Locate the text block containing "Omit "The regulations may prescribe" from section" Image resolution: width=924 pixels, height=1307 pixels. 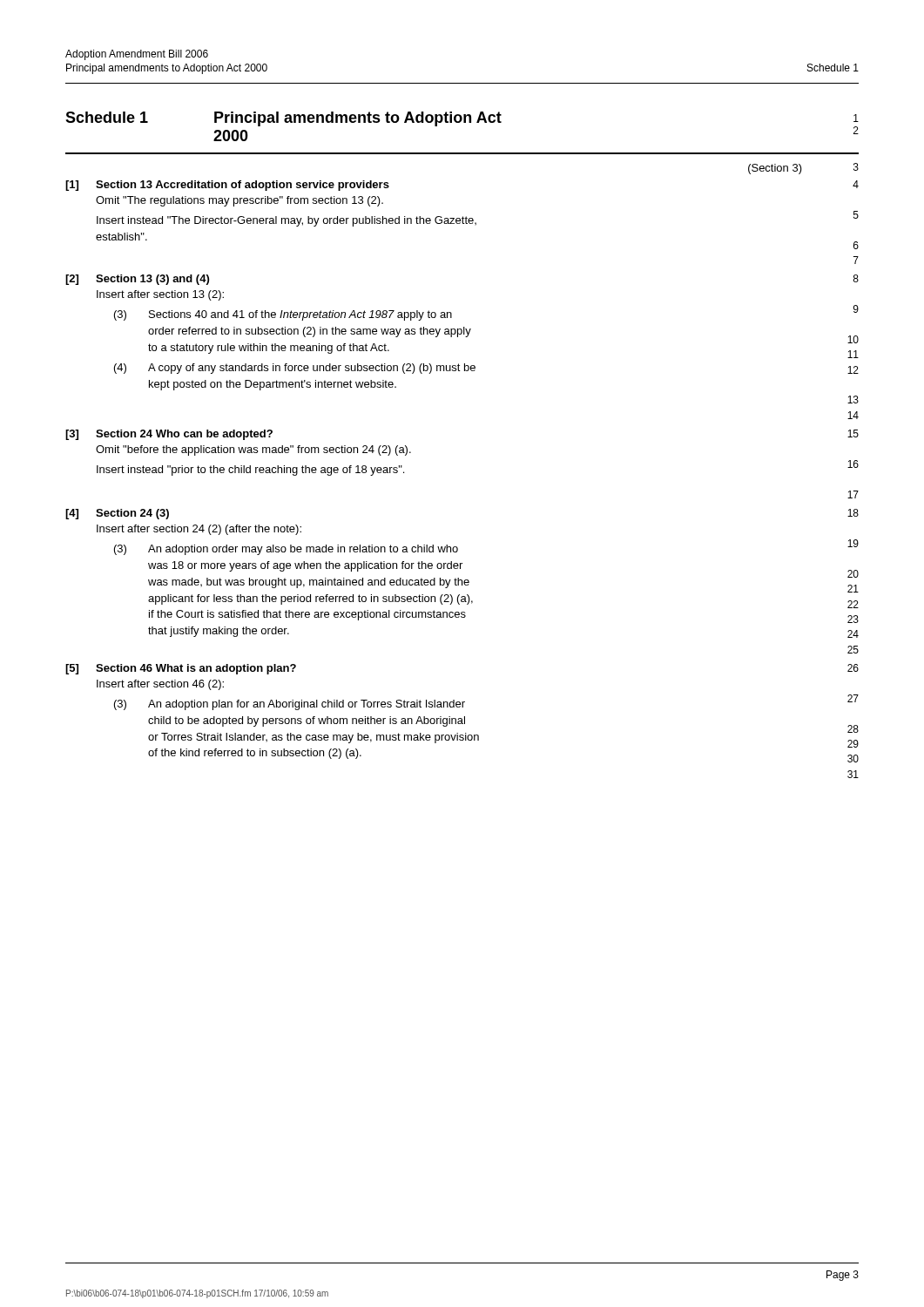(x=240, y=200)
